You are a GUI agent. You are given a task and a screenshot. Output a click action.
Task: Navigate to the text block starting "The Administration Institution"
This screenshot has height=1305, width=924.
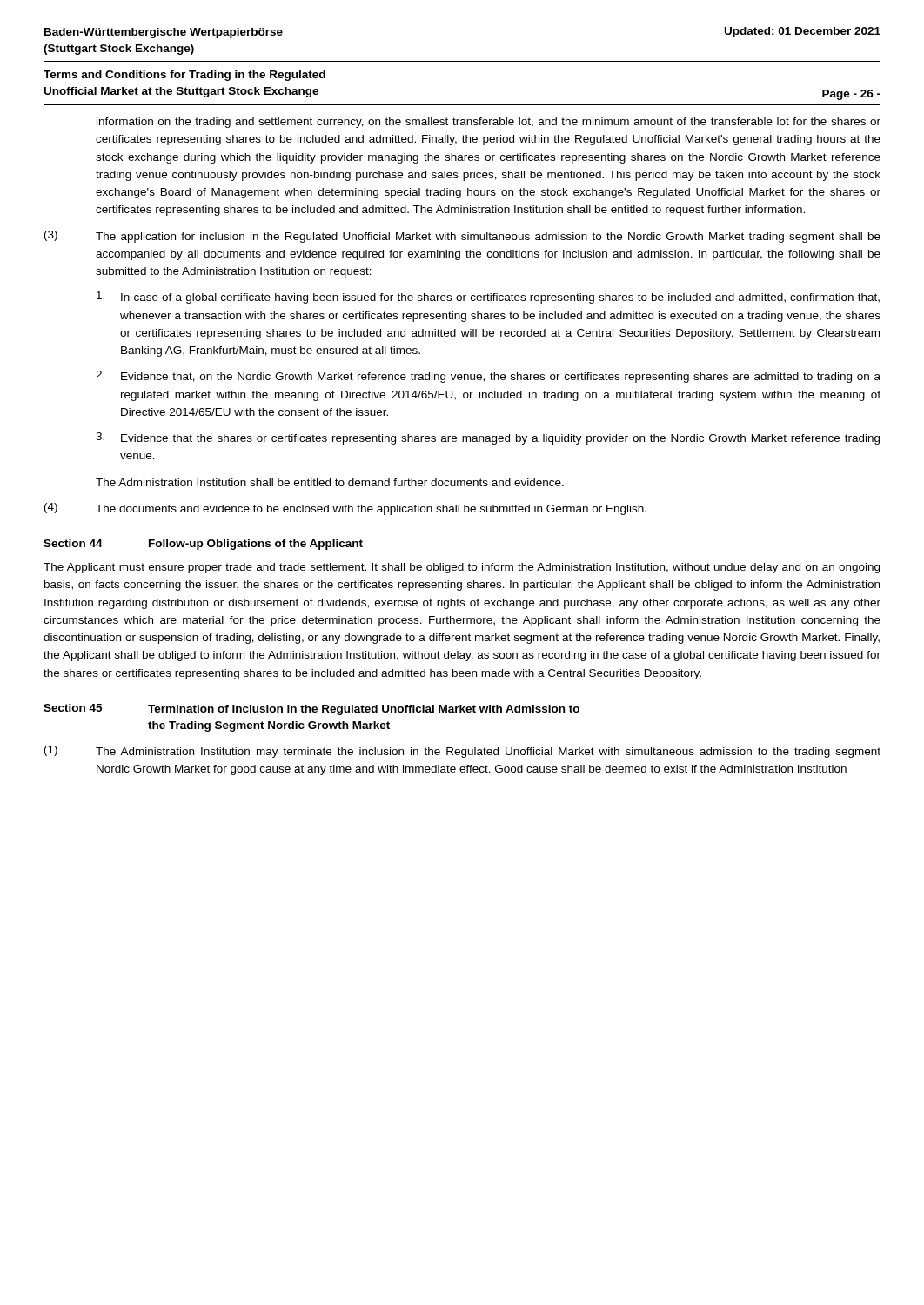[x=330, y=482]
